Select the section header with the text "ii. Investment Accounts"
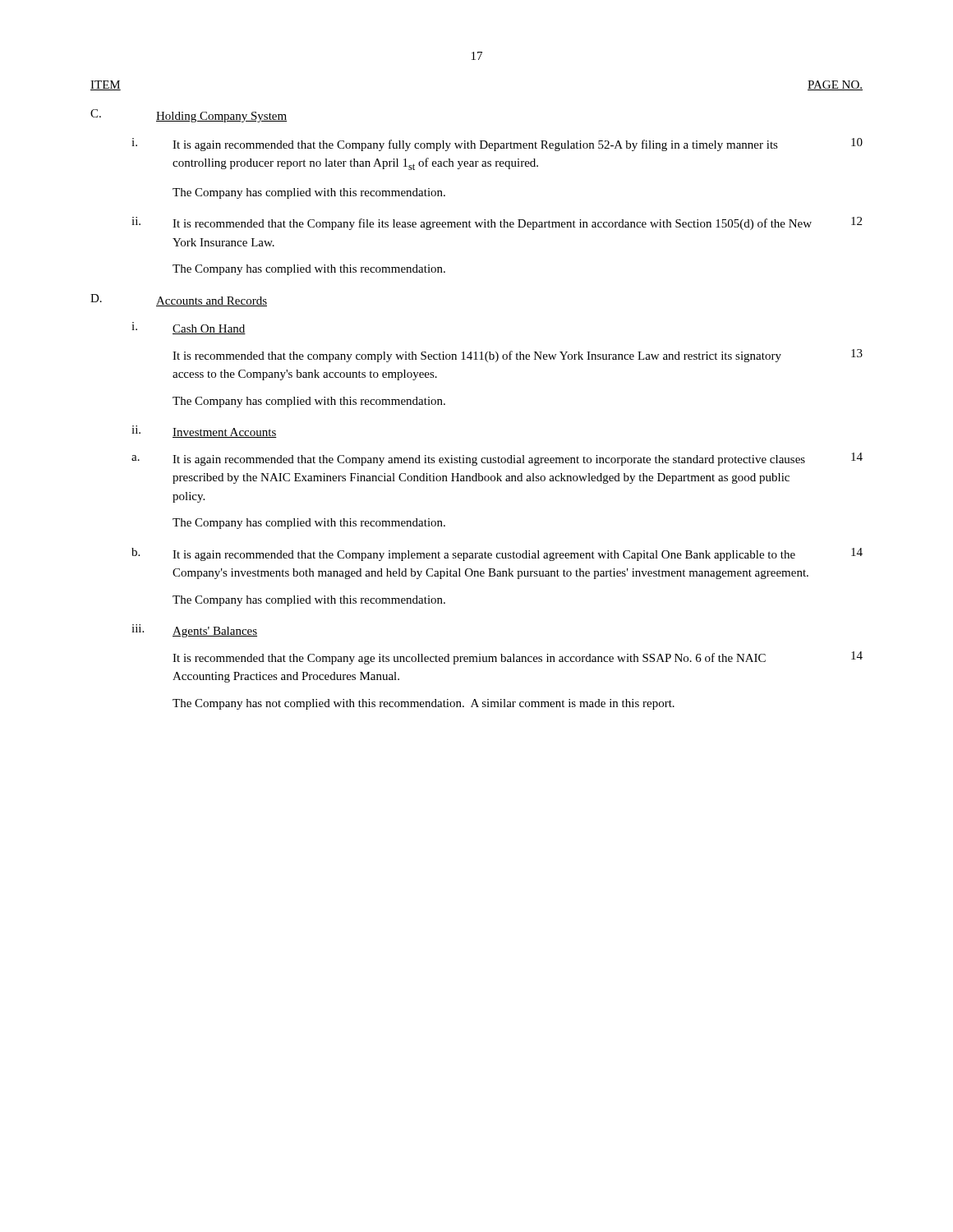This screenshot has height=1232, width=953. tap(204, 432)
